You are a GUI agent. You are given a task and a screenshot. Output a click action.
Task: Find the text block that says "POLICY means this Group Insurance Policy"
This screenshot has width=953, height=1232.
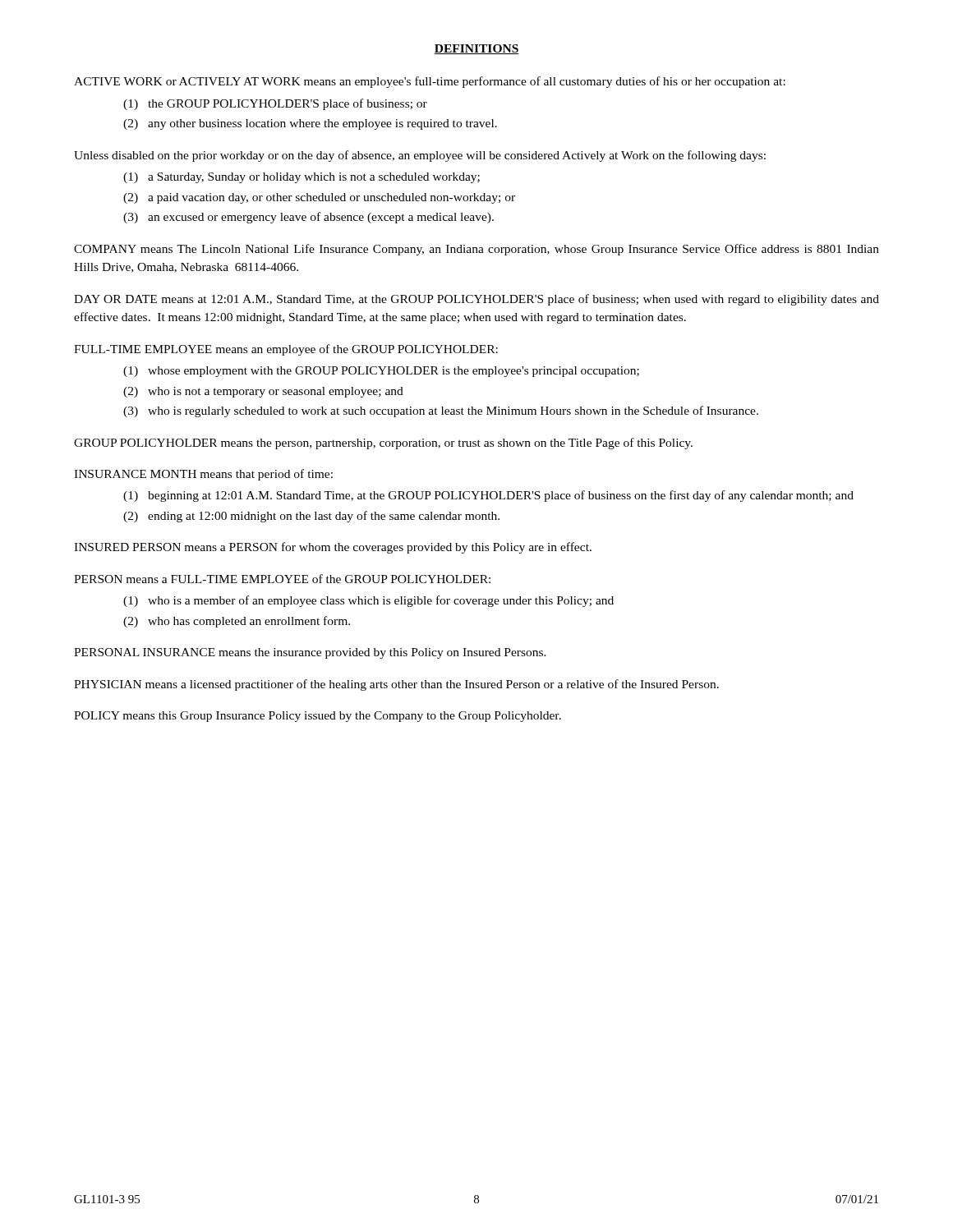(476, 716)
